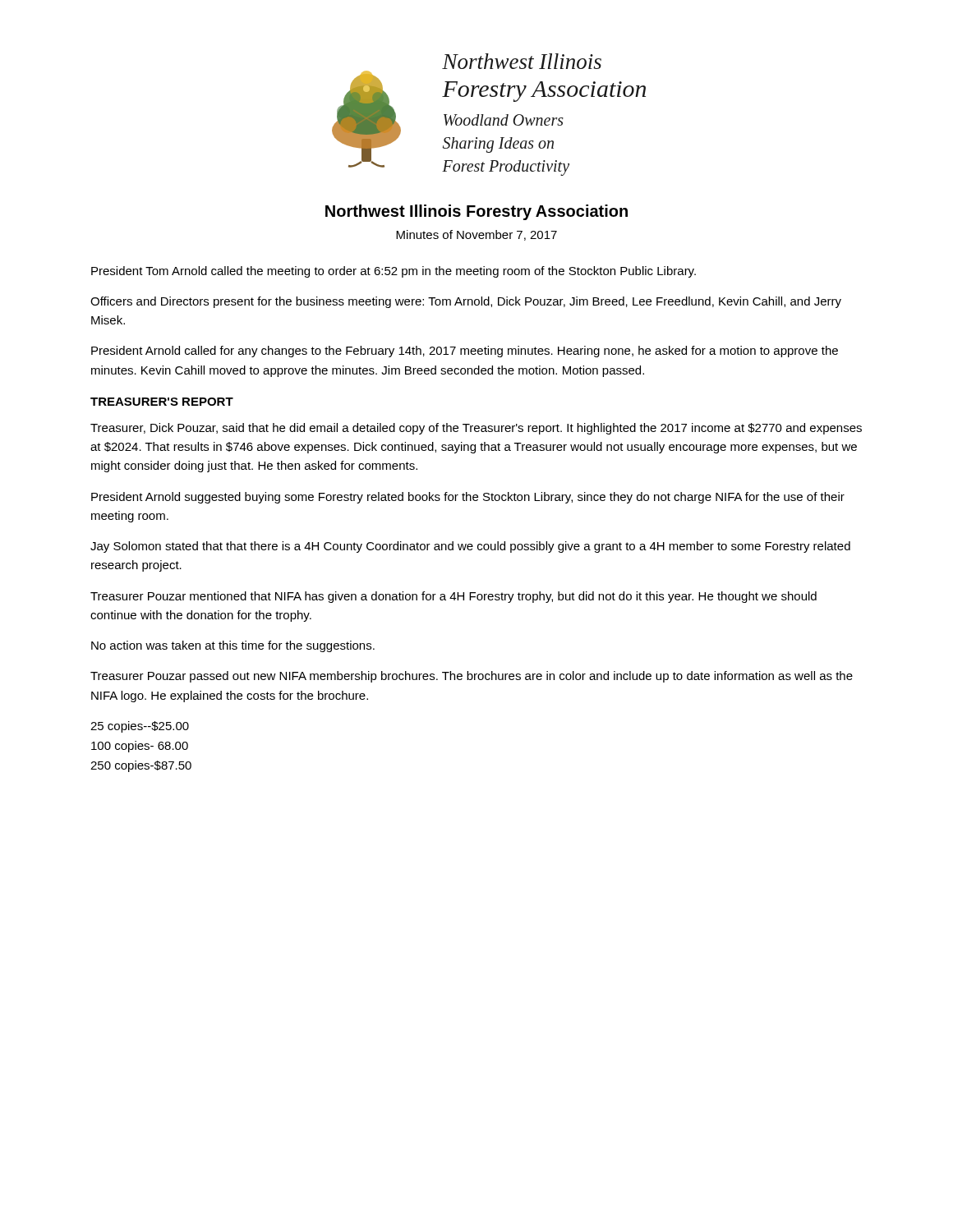Where is the passage that starts "President Tom Arnold called"?

coord(394,270)
